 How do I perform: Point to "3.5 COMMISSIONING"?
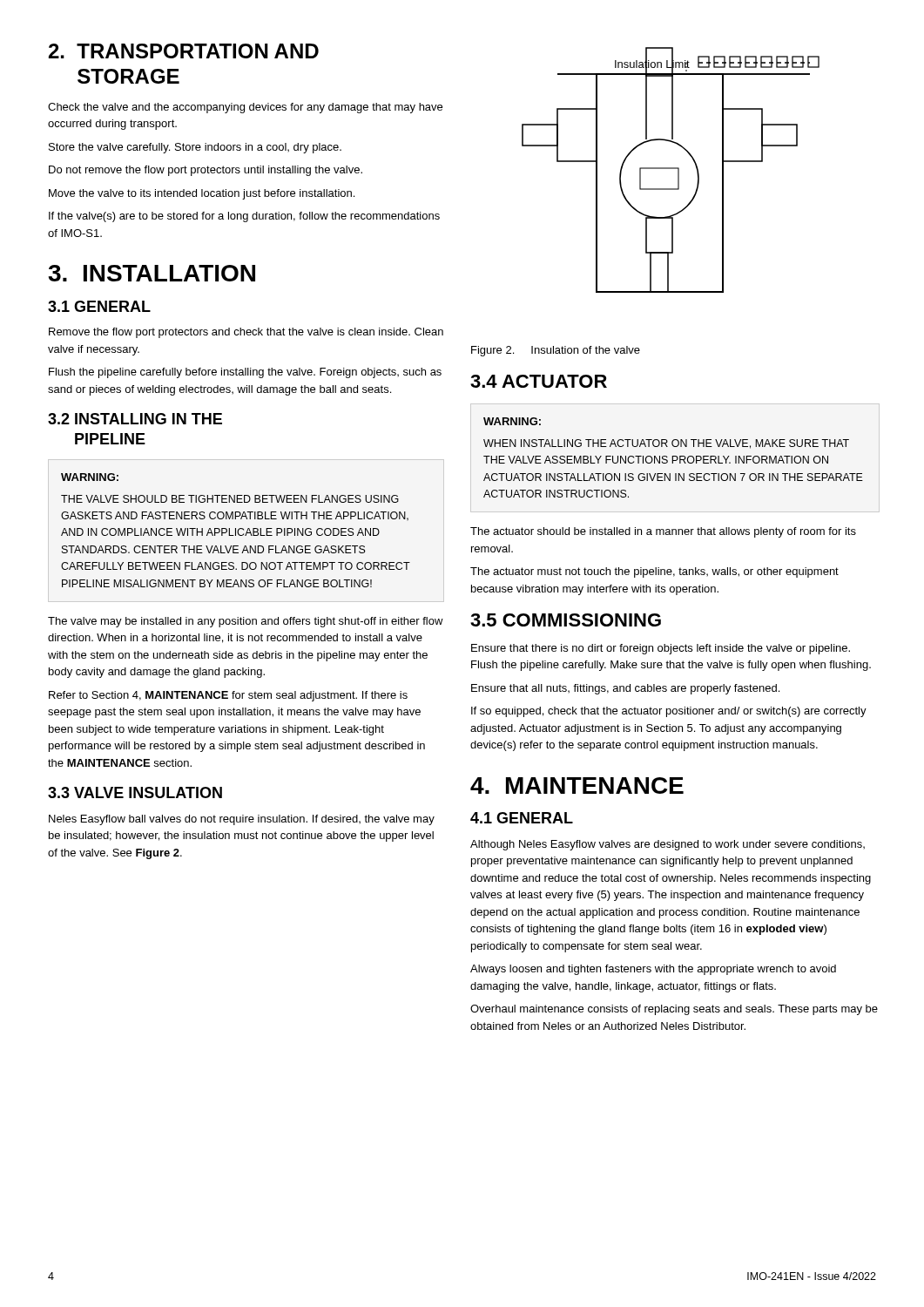pyautogui.click(x=566, y=620)
